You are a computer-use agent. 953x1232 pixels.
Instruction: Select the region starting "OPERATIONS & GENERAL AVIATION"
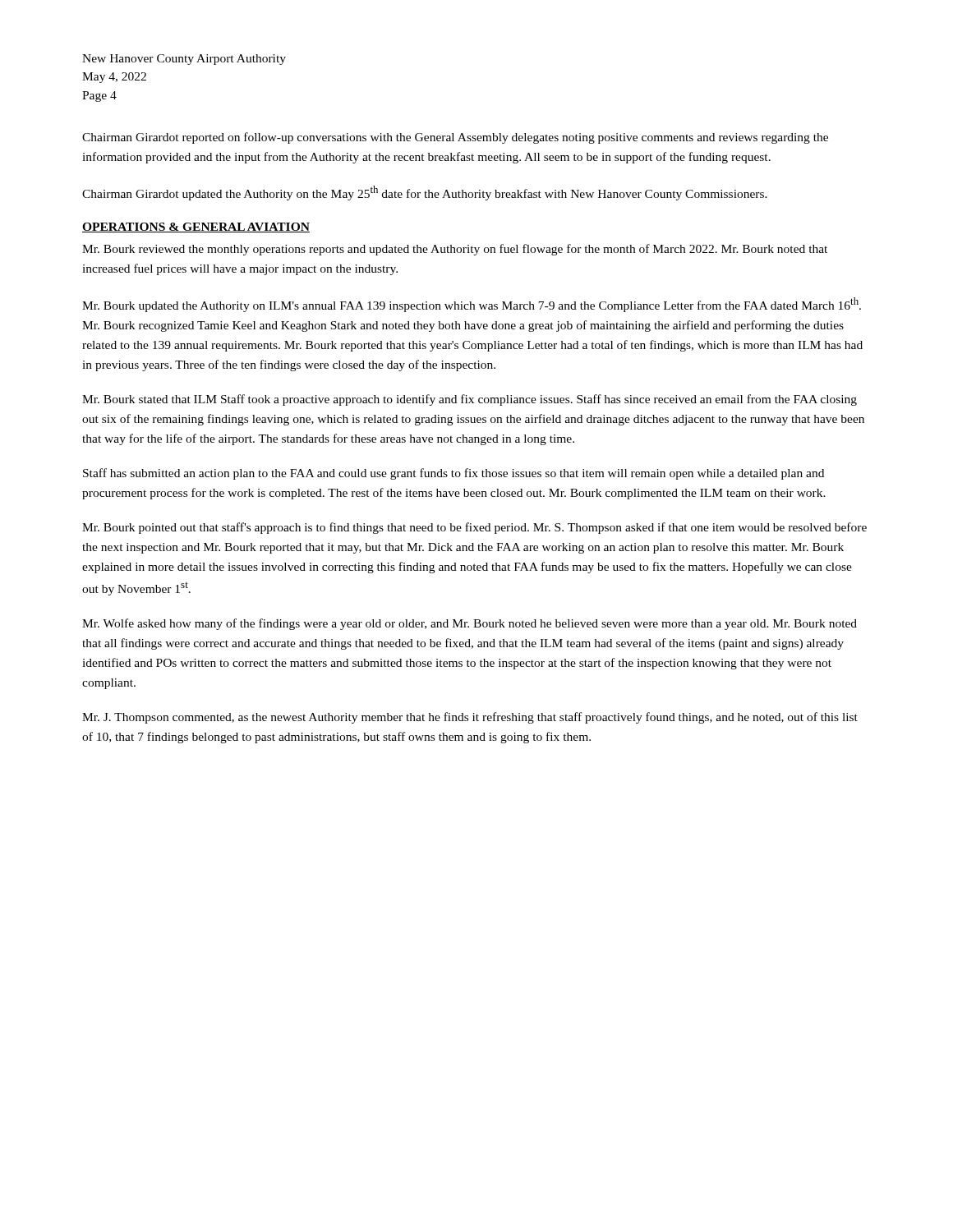(x=196, y=226)
